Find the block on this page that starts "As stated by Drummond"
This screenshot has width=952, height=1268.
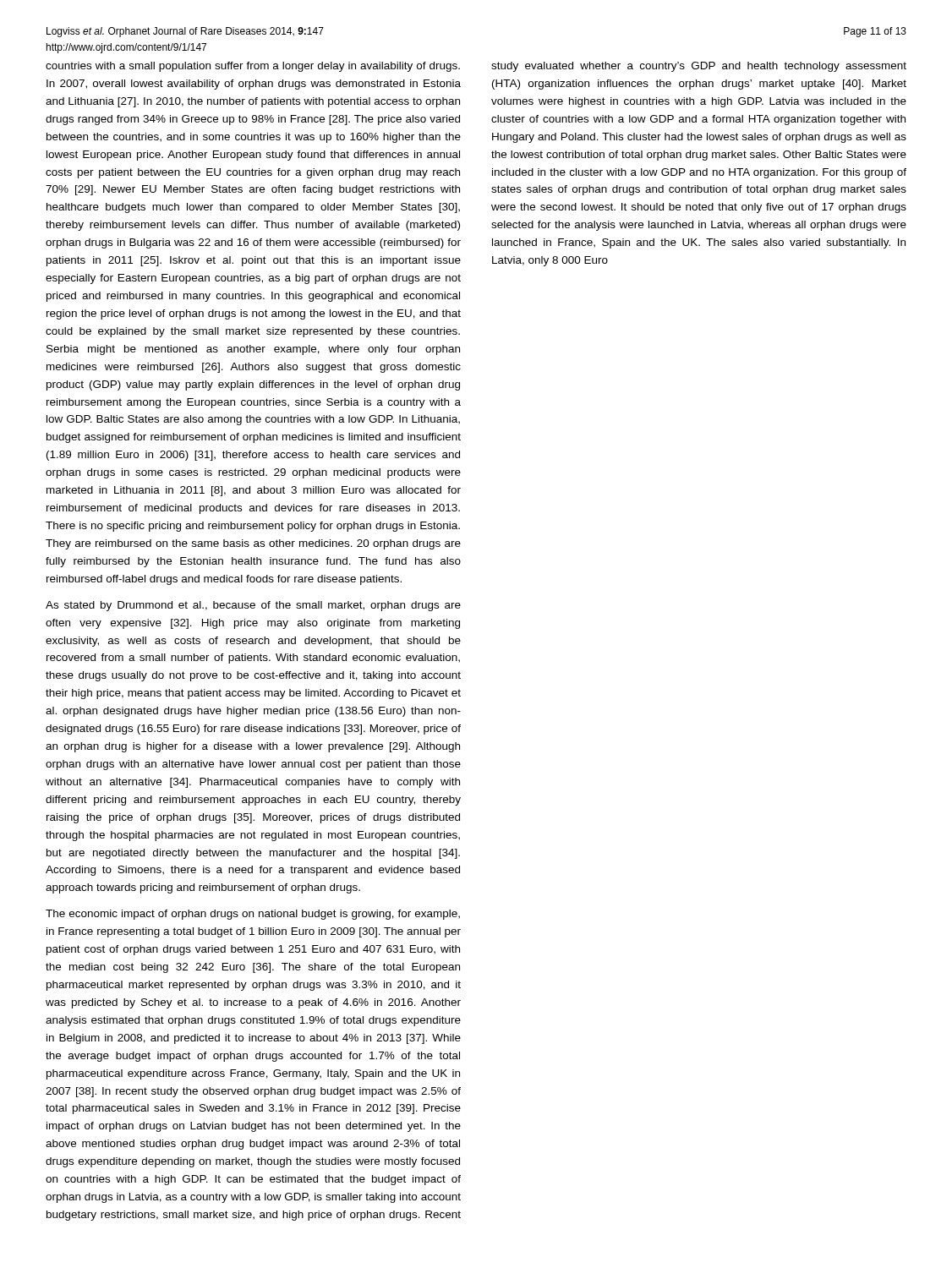pyautogui.click(x=253, y=747)
